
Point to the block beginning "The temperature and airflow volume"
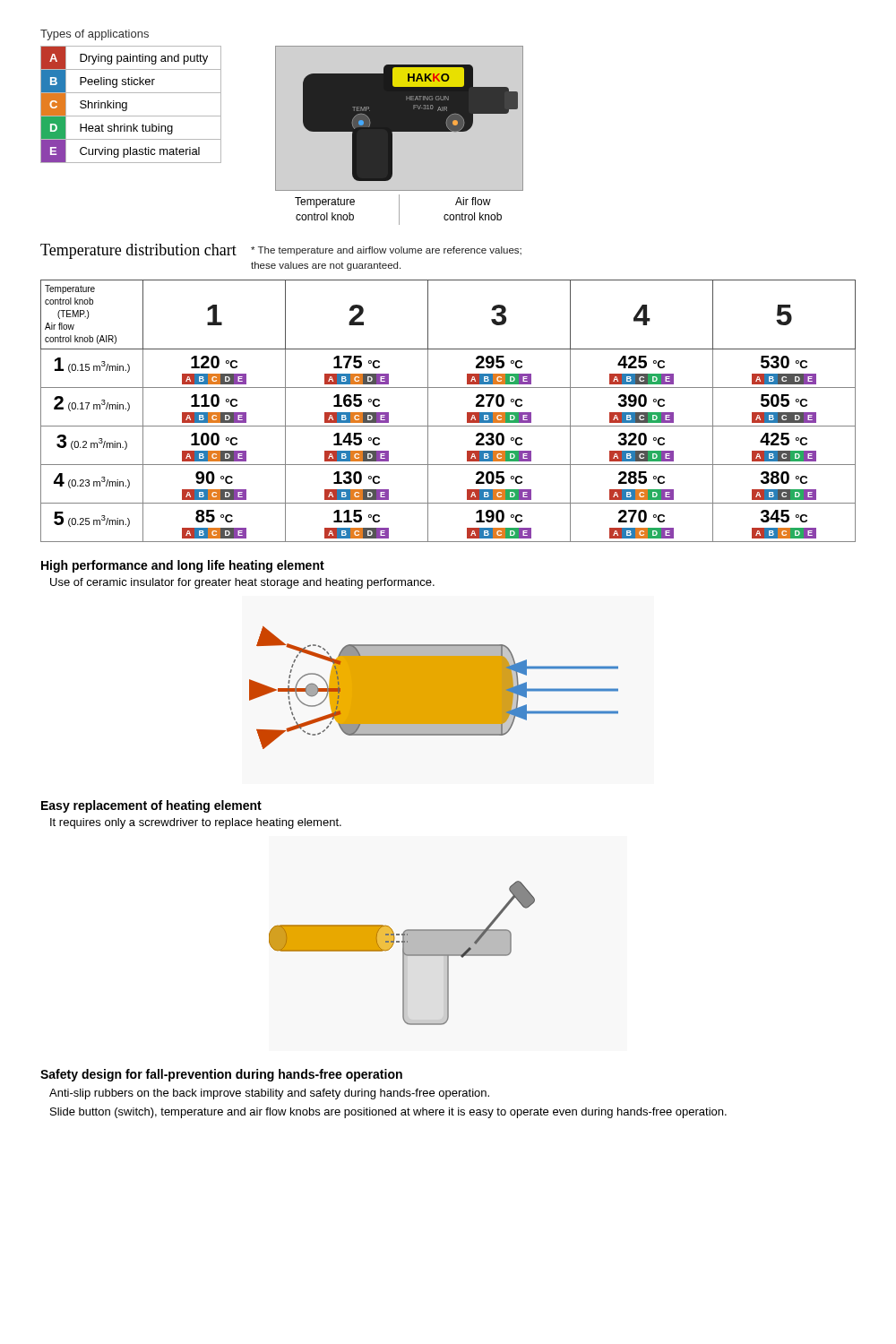387,258
